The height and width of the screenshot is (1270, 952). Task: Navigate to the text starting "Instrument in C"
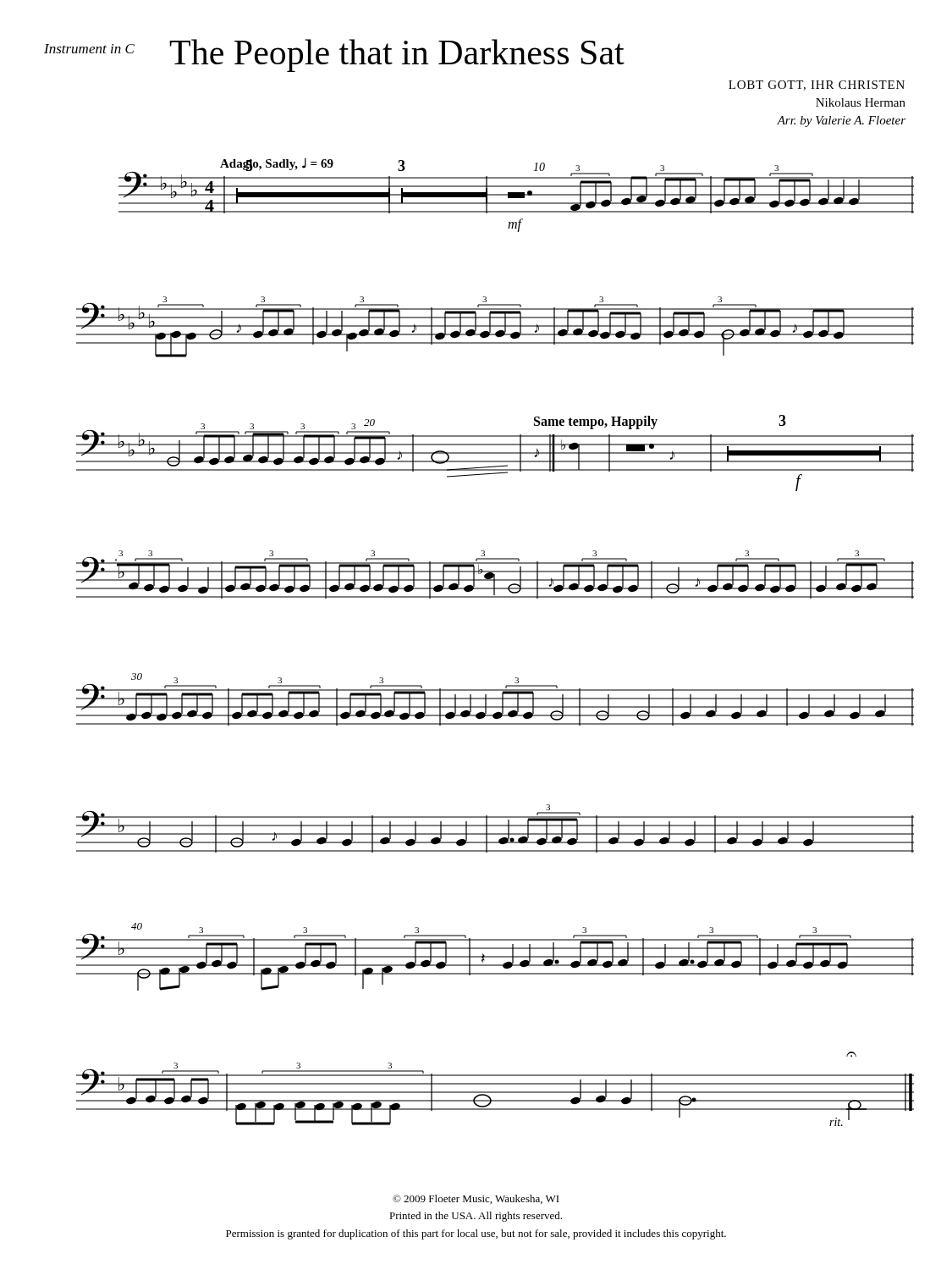[89, 49]
